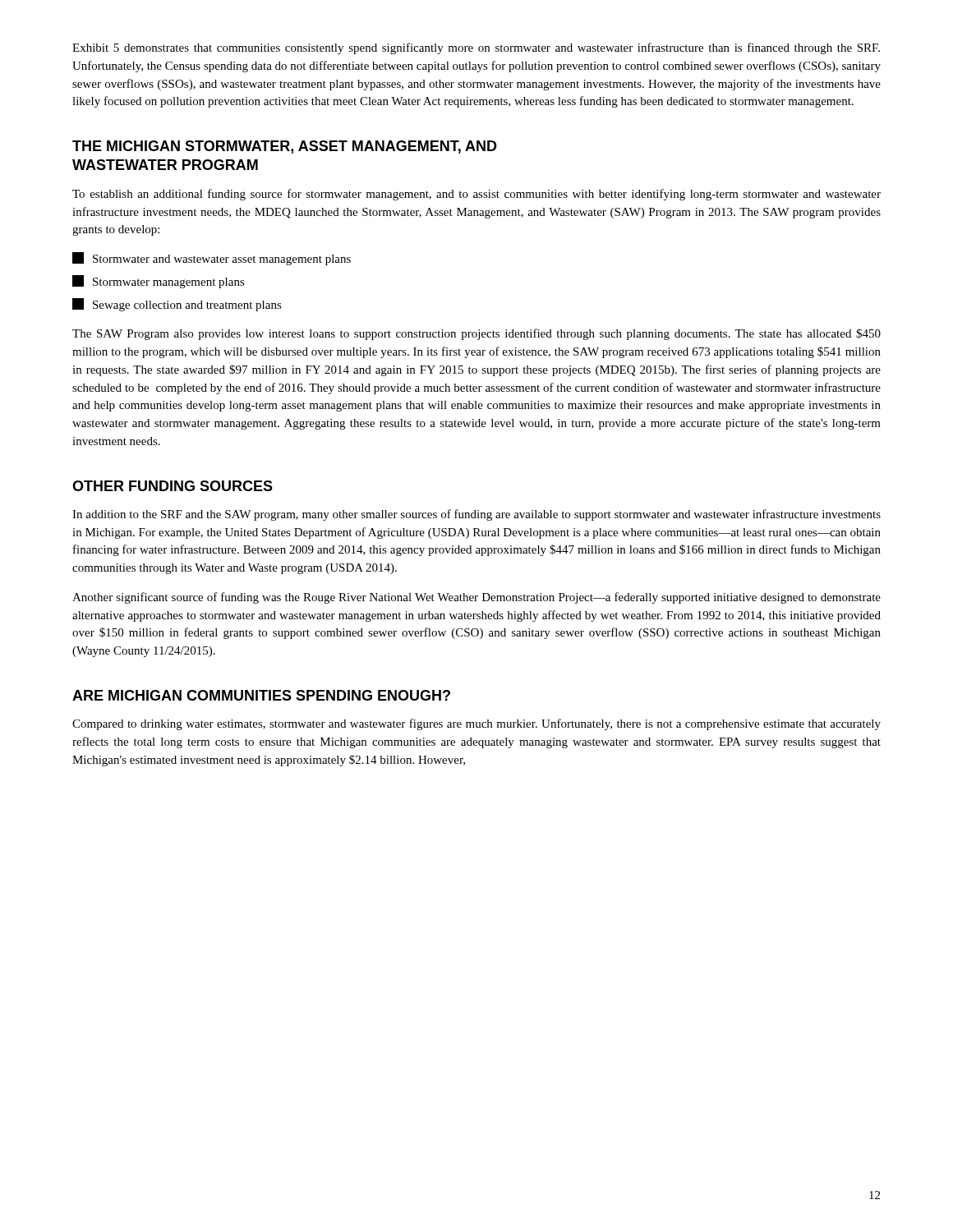953x1232 pixels.
Task: Where is the passage that starts "Compared to drinking water"?
Action: click(476, 742)
